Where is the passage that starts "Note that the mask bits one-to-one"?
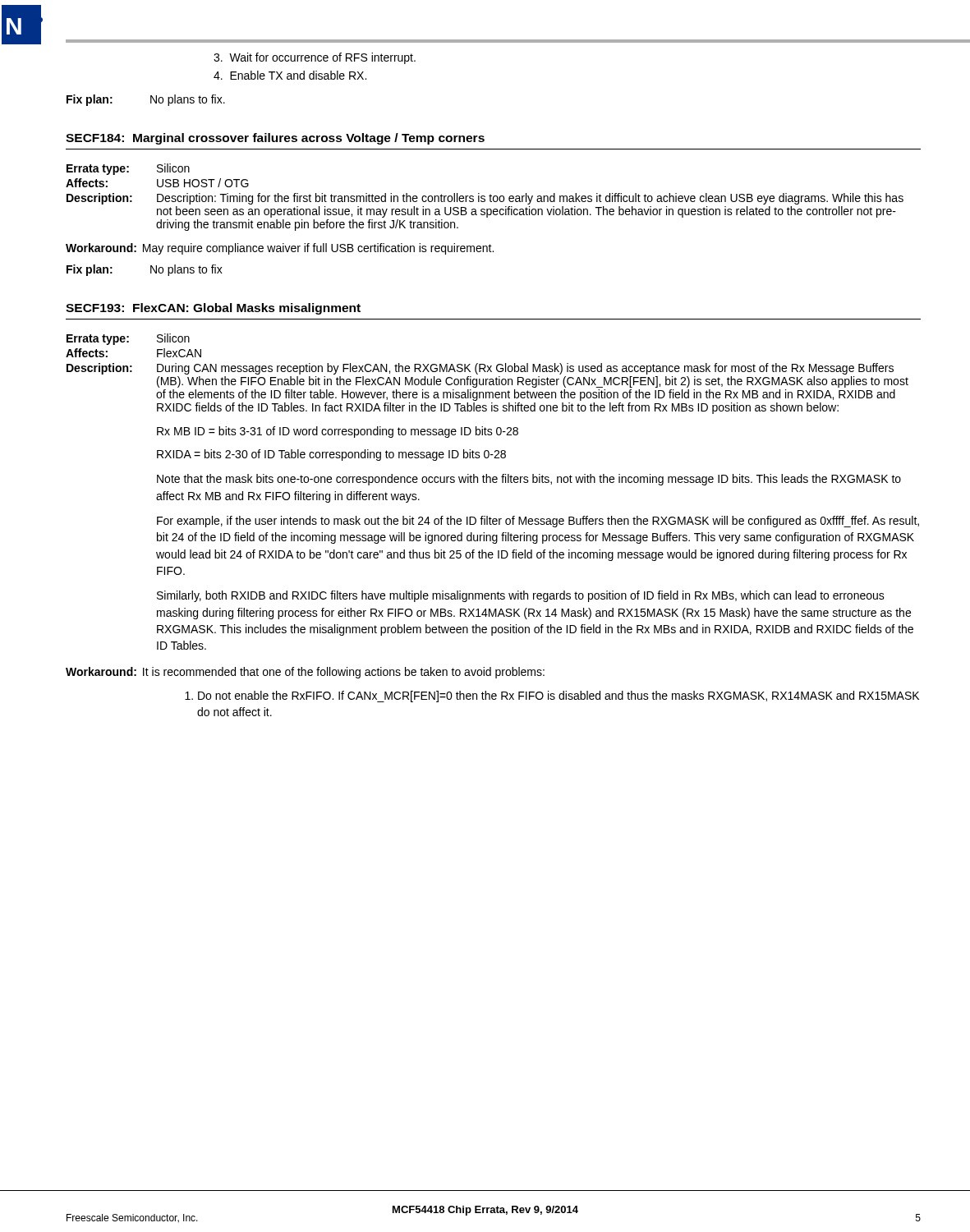 pos(529,488)
